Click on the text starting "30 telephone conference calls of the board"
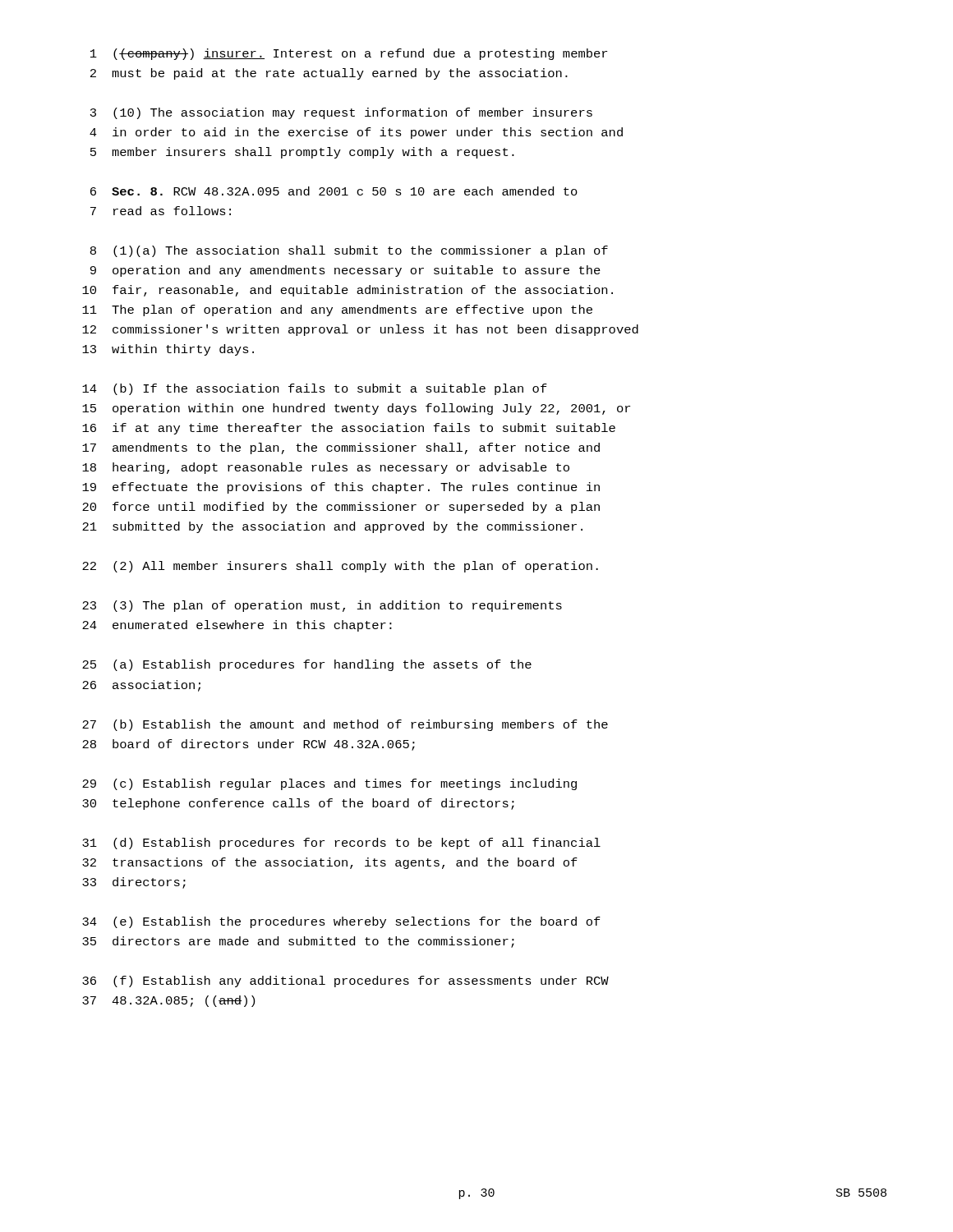 [476, 804]
